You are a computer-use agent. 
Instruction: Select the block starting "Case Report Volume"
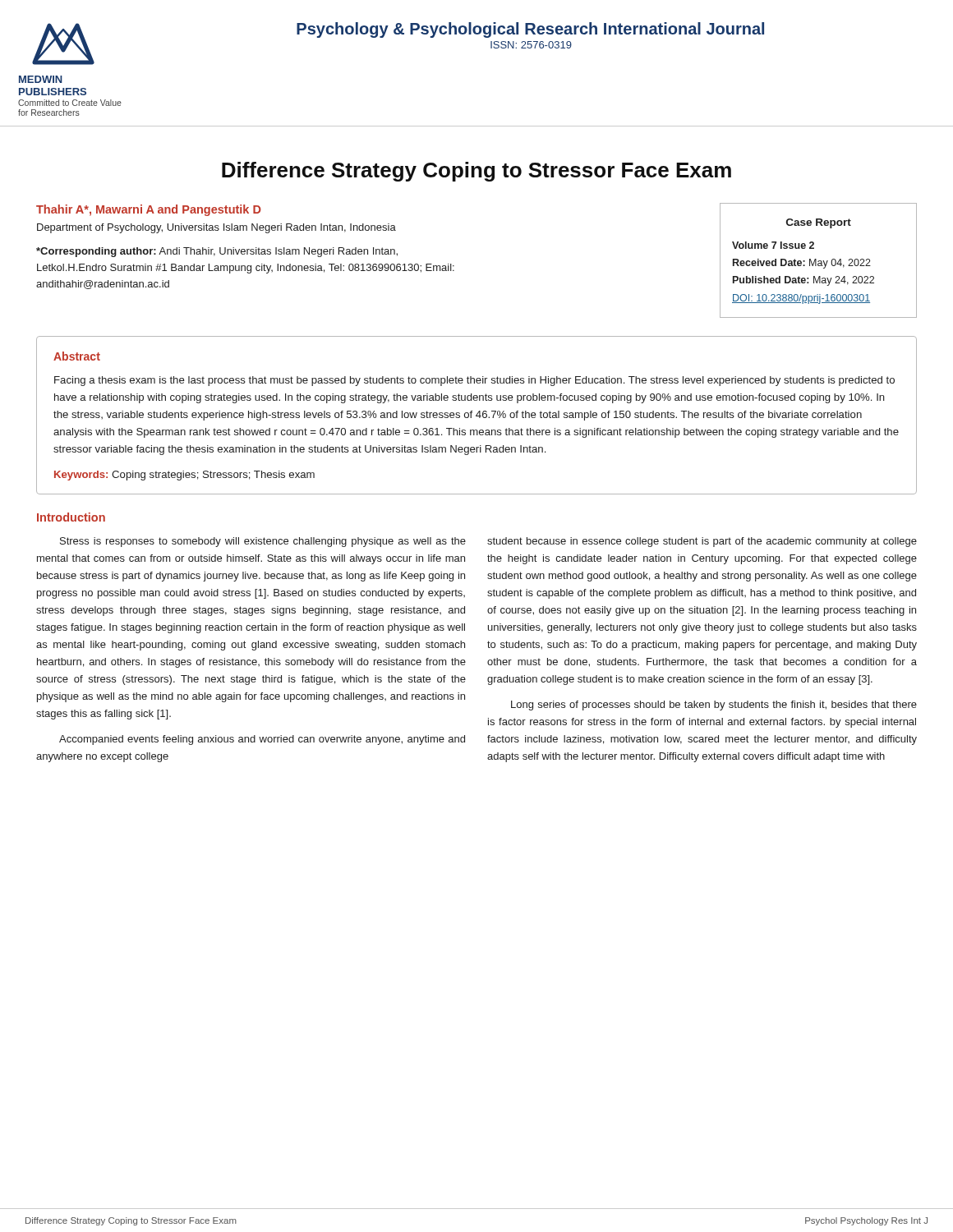[818, 260]
